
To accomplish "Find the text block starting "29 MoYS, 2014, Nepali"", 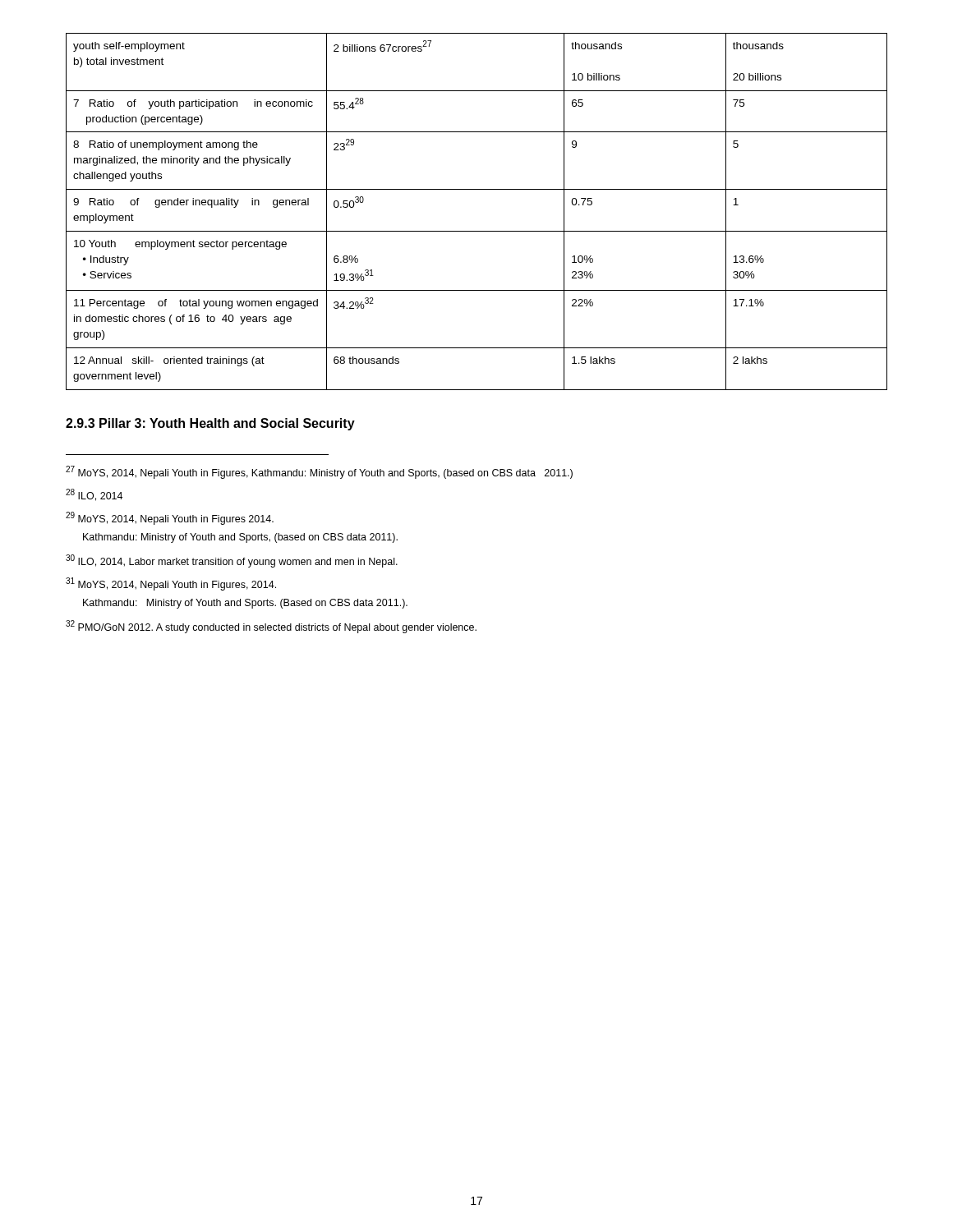I will coord(170,518).
